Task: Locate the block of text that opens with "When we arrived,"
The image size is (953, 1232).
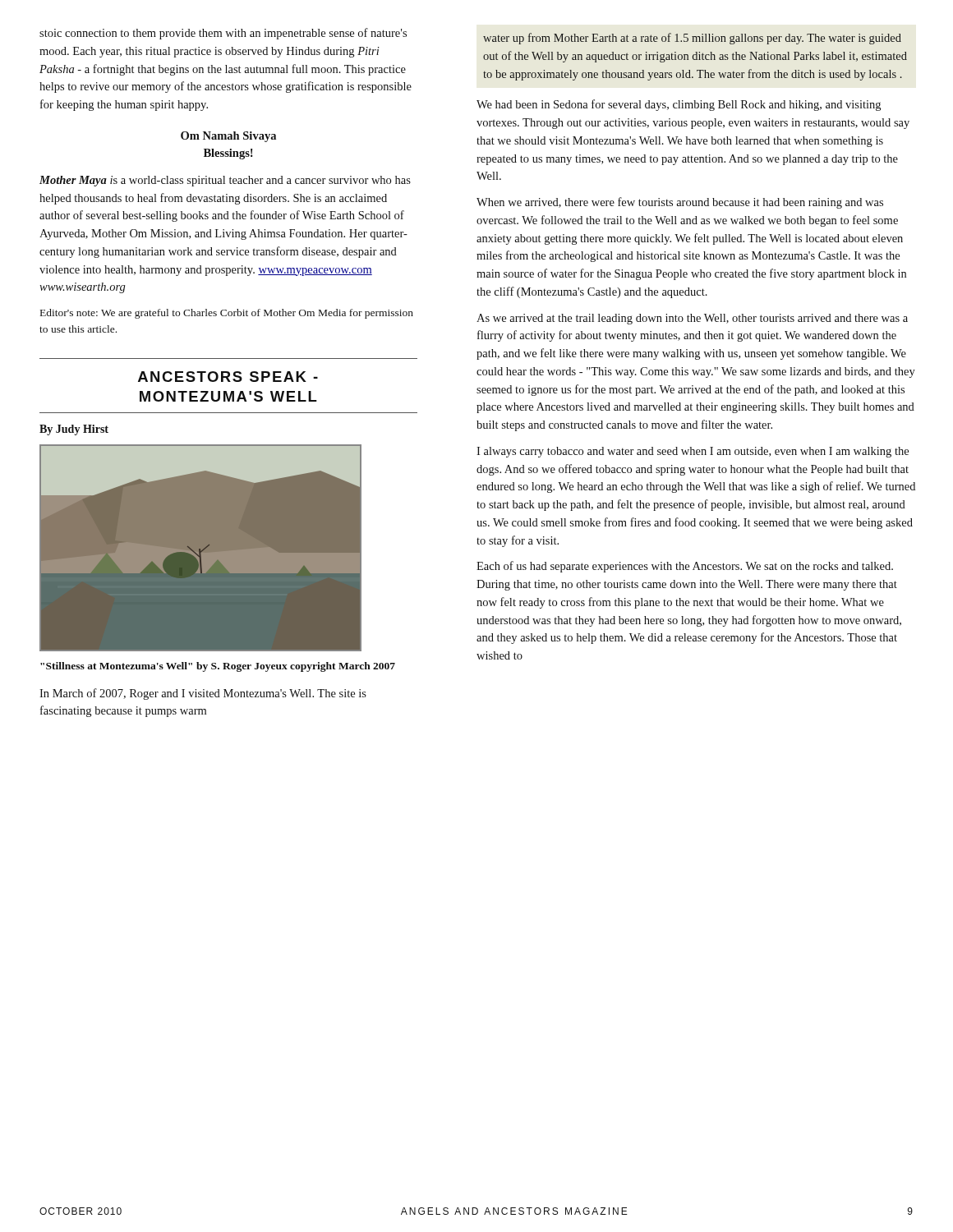Action: pos(696,247)
